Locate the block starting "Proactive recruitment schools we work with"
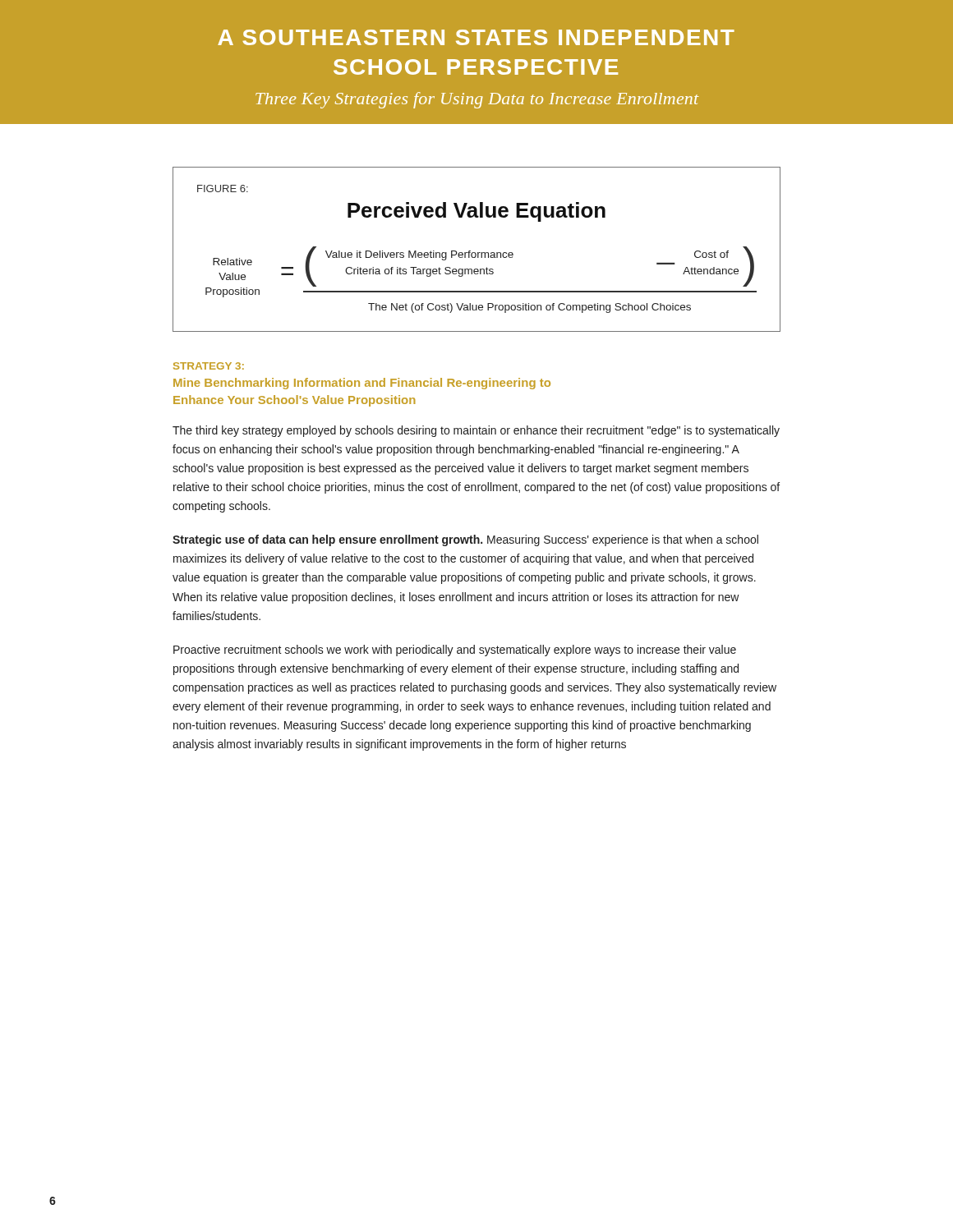 tap(474, 697)
